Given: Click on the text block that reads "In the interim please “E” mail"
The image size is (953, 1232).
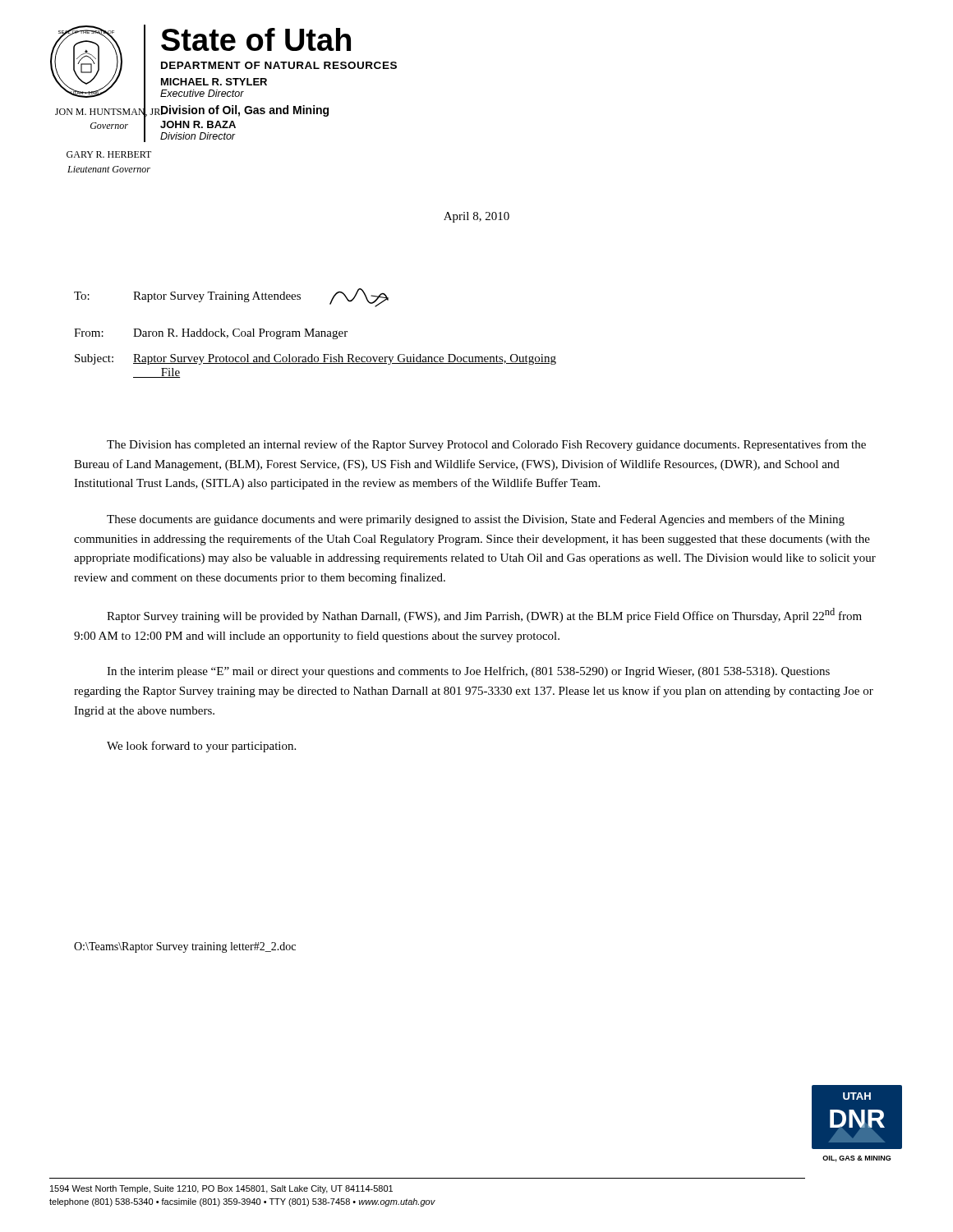Looking at the screenshot, I should tap(473, 691).
